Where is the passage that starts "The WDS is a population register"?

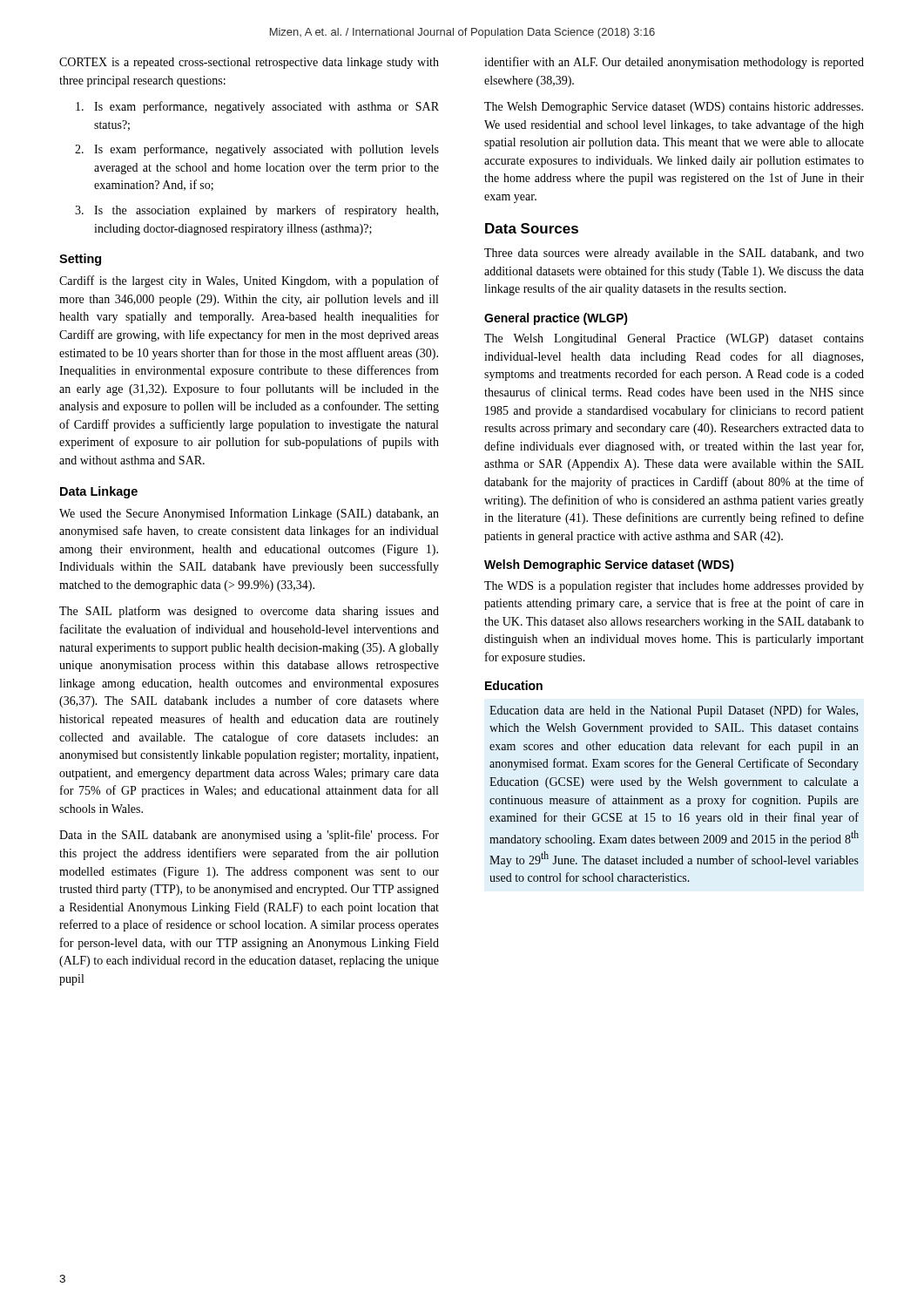674,621
